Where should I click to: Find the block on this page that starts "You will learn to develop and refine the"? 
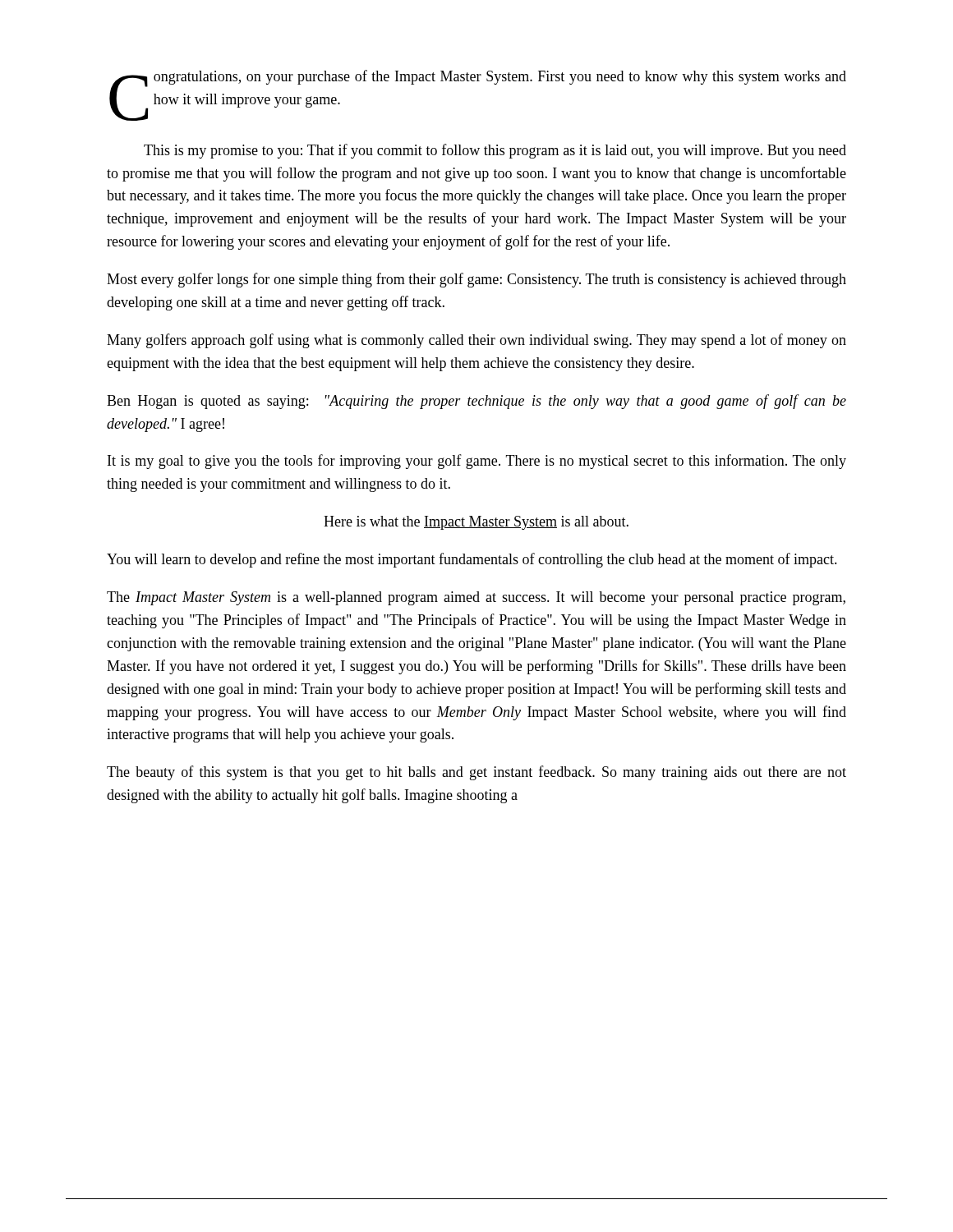472,559
